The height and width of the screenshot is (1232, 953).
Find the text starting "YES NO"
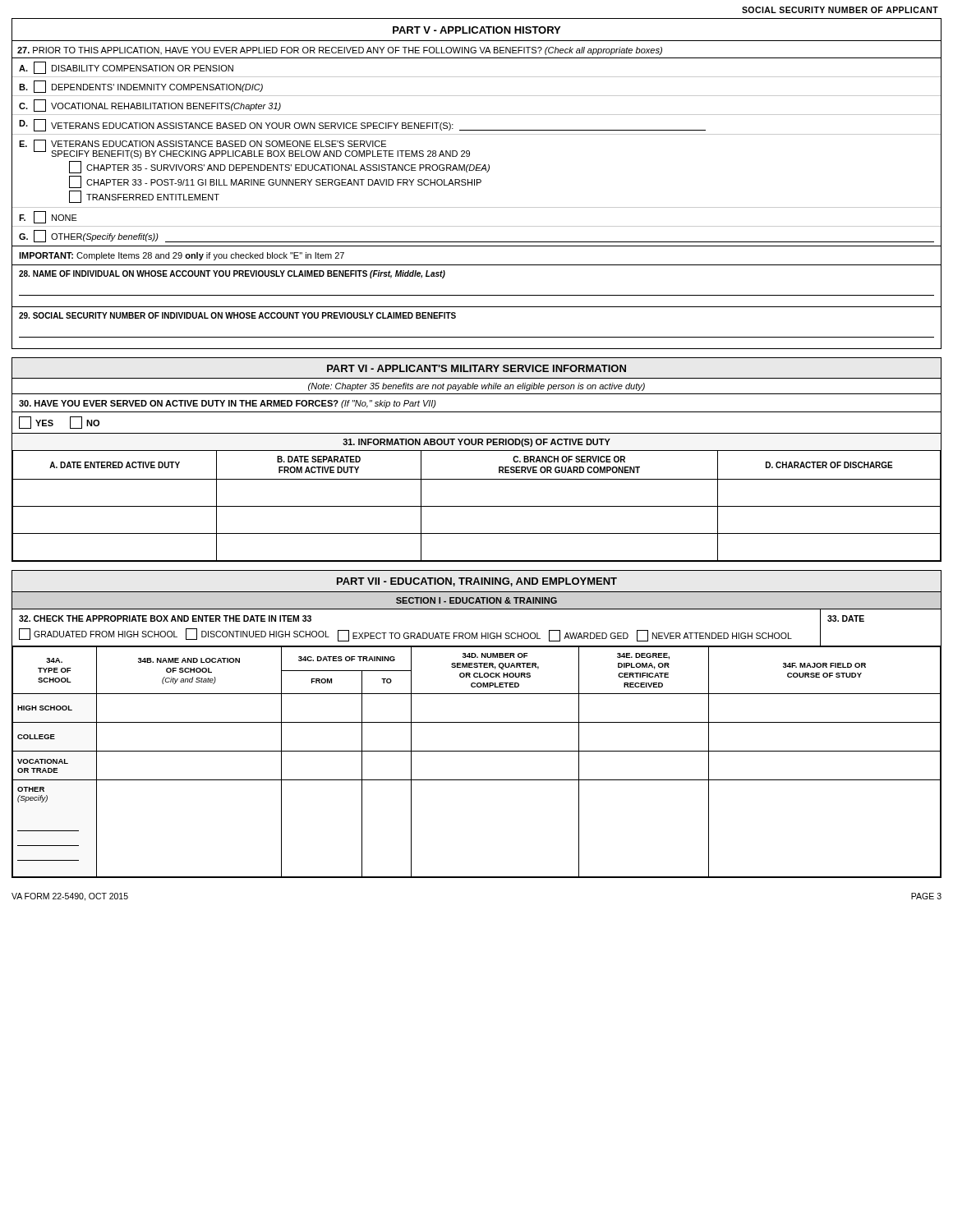pyautogui.click(x=59, y=423)
